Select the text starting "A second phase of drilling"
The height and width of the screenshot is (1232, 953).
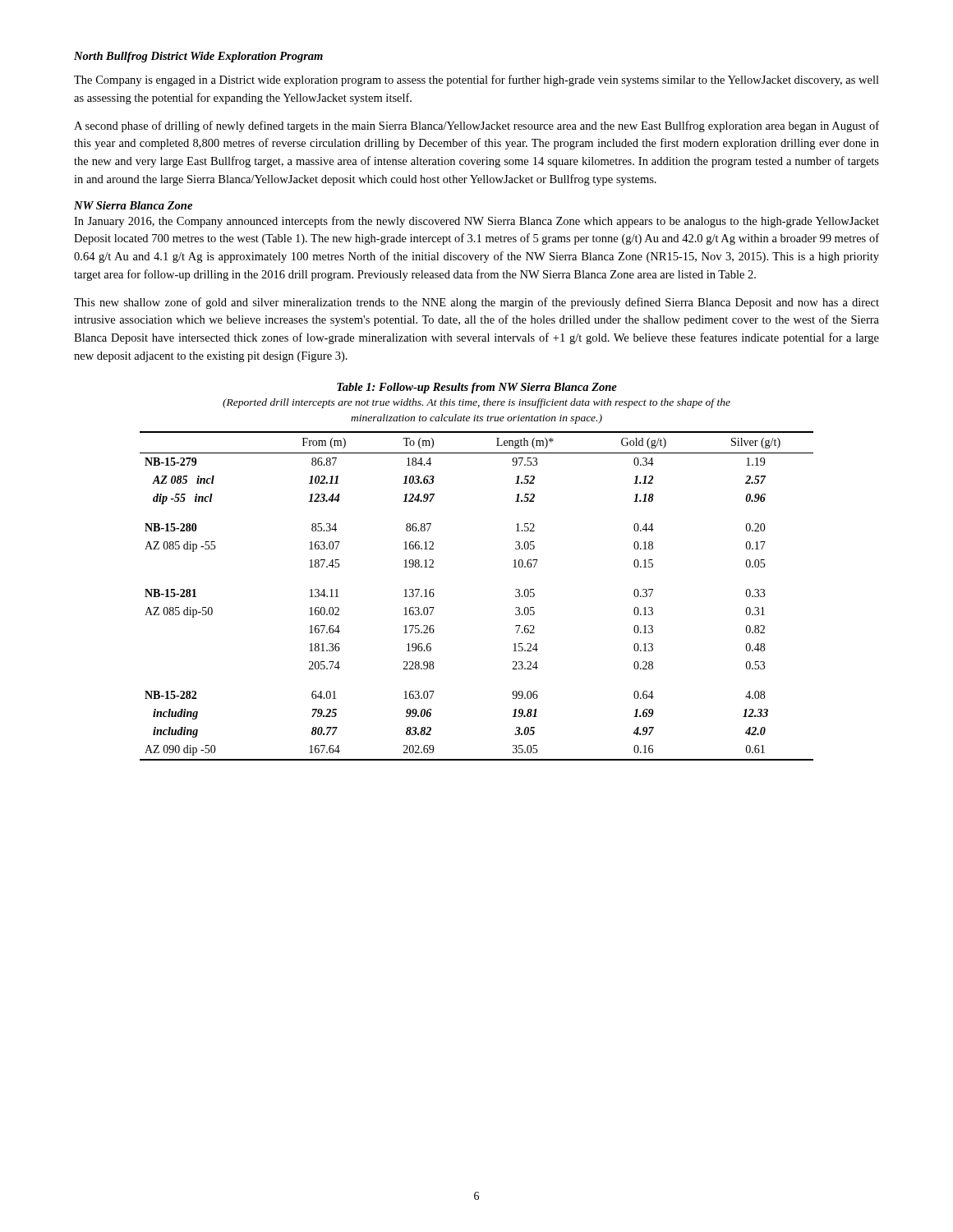tap(476, 153)
